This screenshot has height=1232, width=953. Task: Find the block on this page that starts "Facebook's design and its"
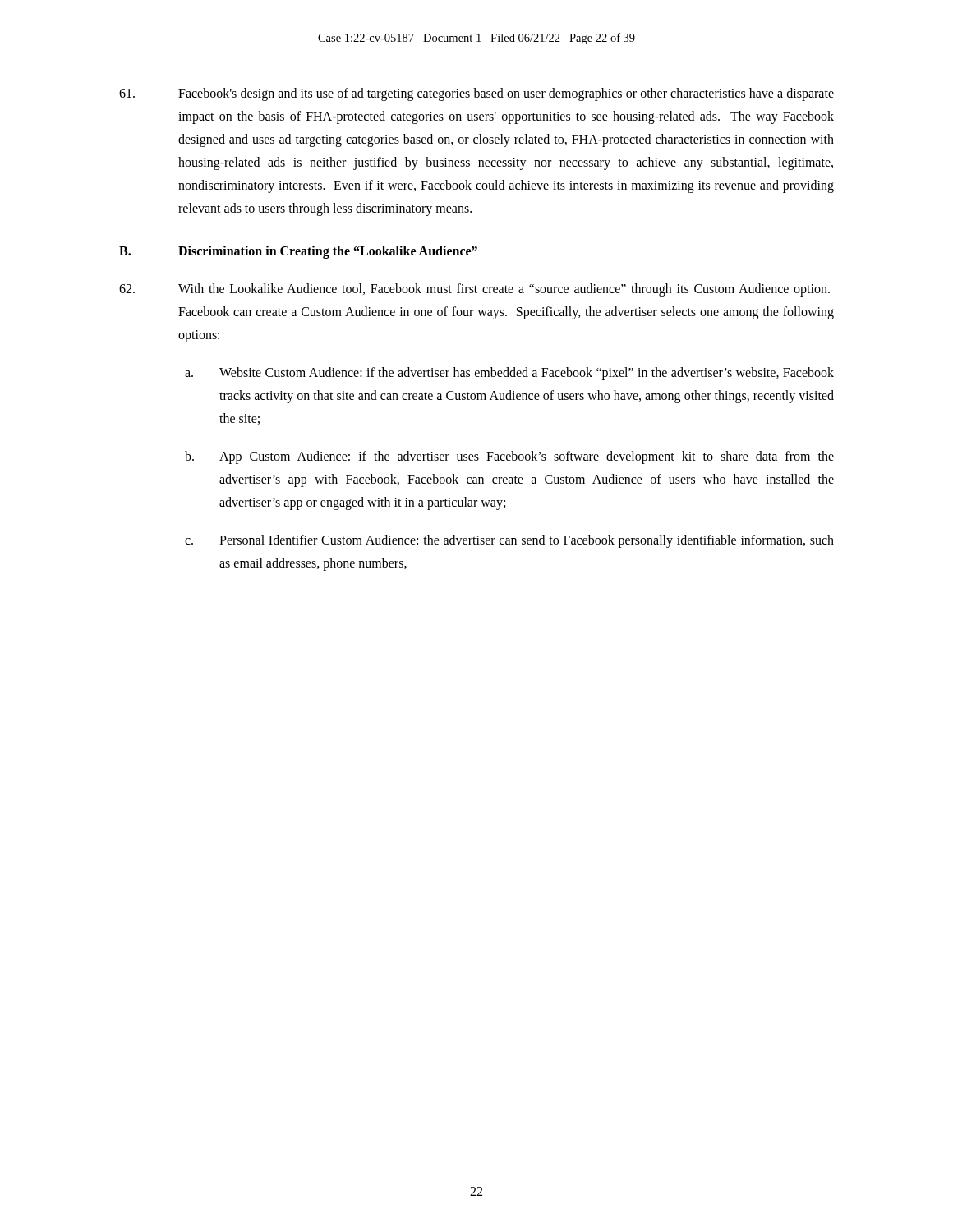click(476, 151)
